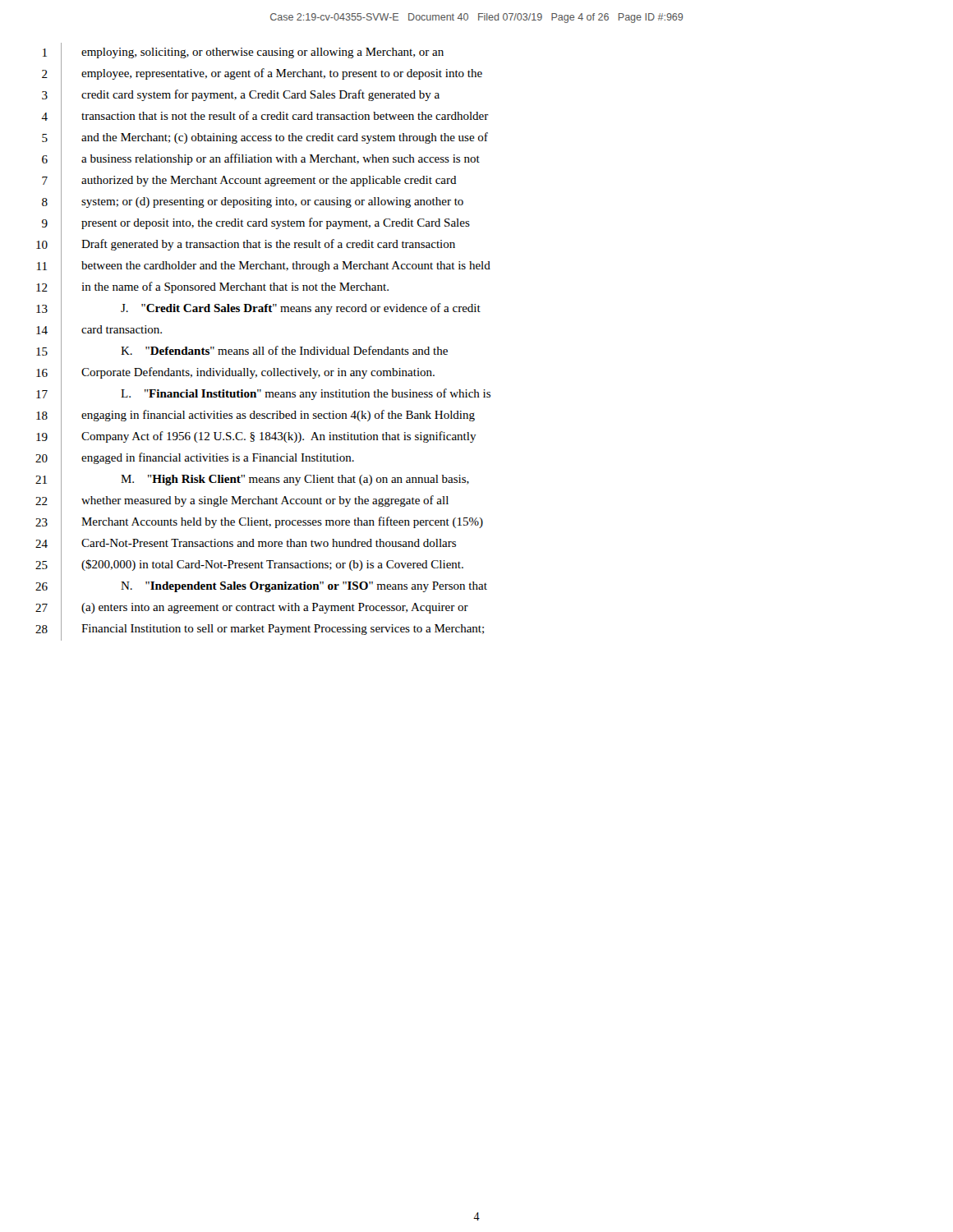Point to the block beginning "27 (a) enters into"
Image resolution: width=953 pixels, height=1232 pixels.
coord(476,609)
